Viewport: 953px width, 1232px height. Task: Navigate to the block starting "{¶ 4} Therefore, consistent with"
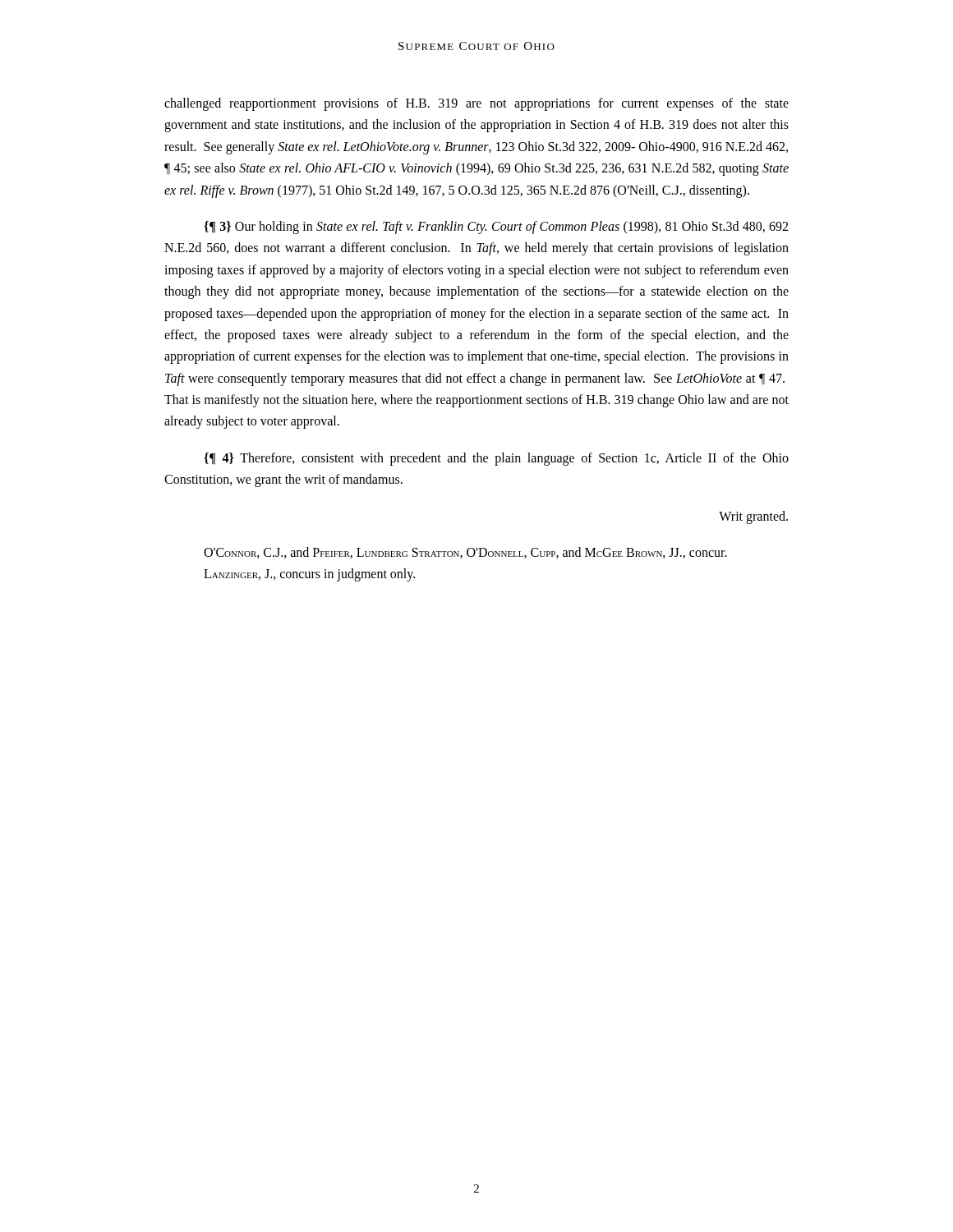coord(476,469)
